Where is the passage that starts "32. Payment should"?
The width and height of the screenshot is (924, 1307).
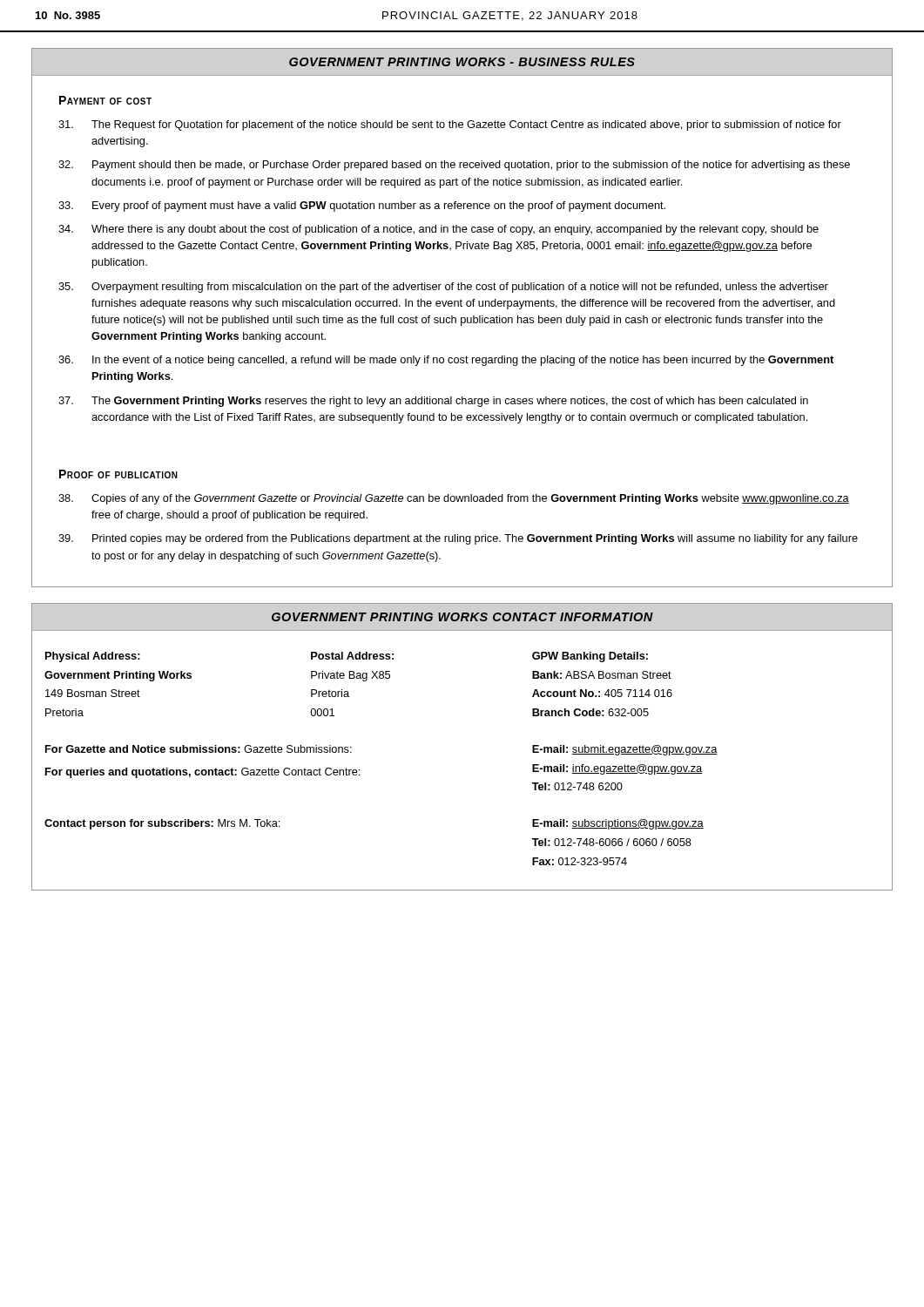point(462,173)
